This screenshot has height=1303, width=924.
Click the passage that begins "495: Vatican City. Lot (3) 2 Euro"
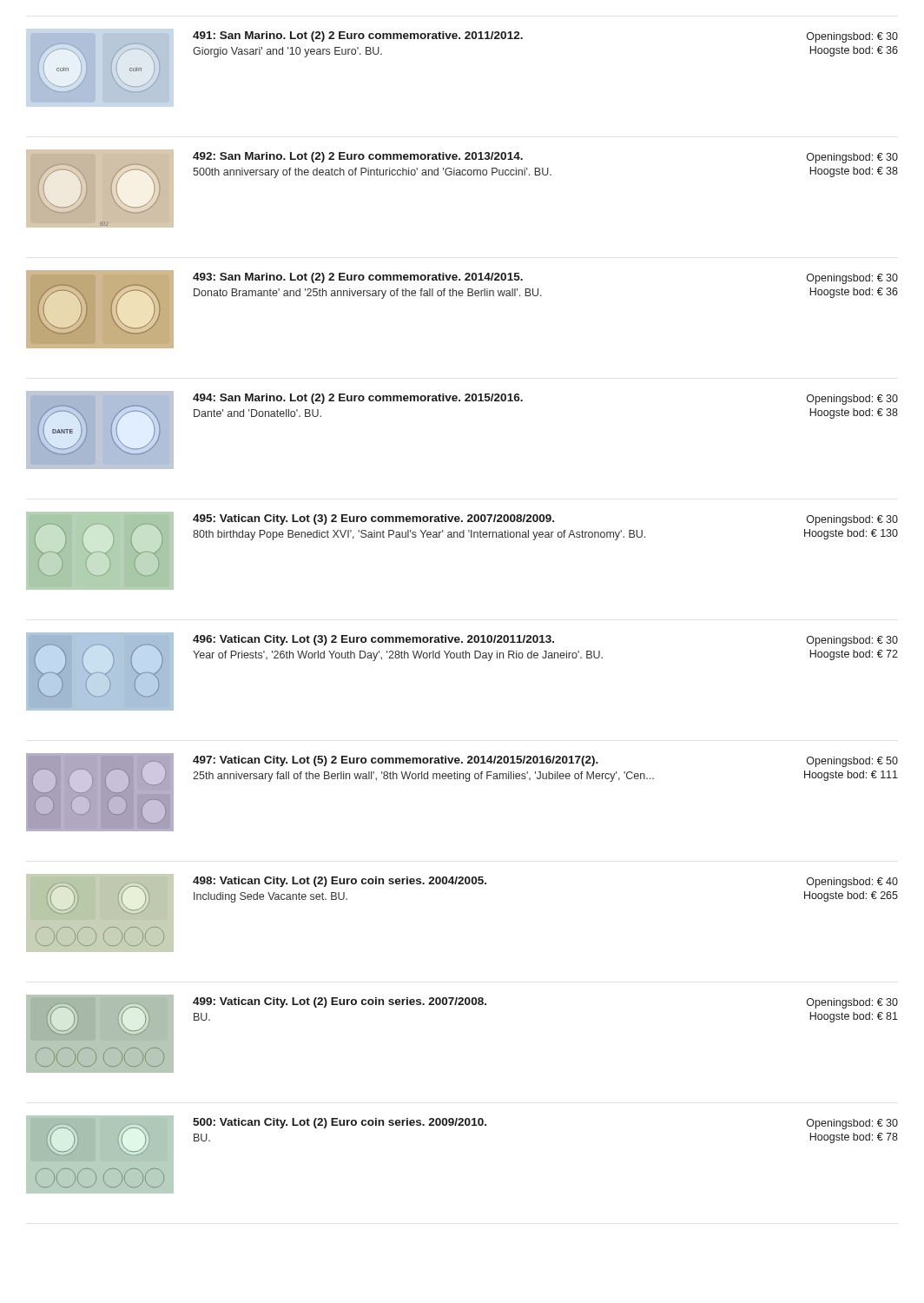tap(462, 551)
